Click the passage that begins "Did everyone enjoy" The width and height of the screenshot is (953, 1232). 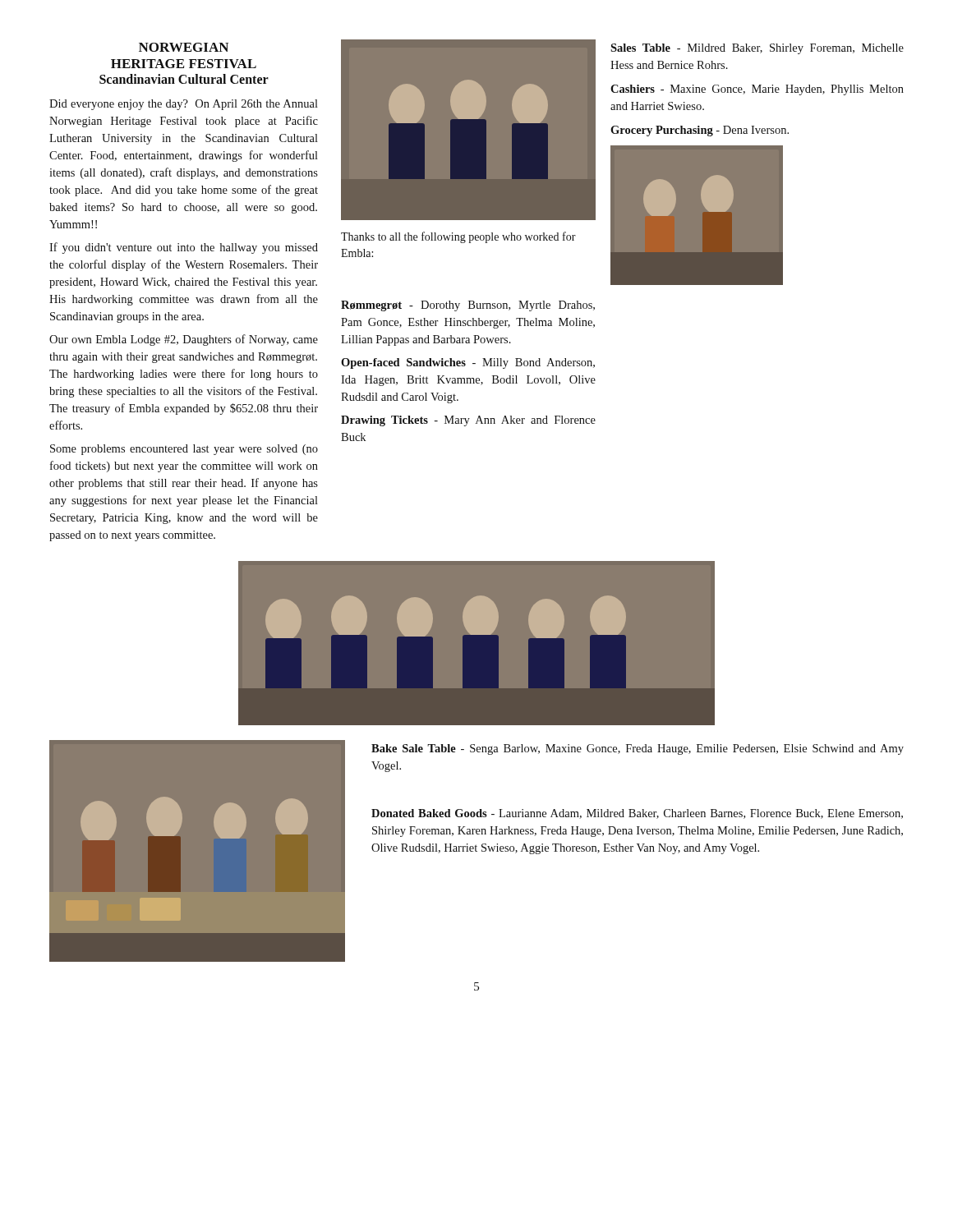tap(184, 320)
